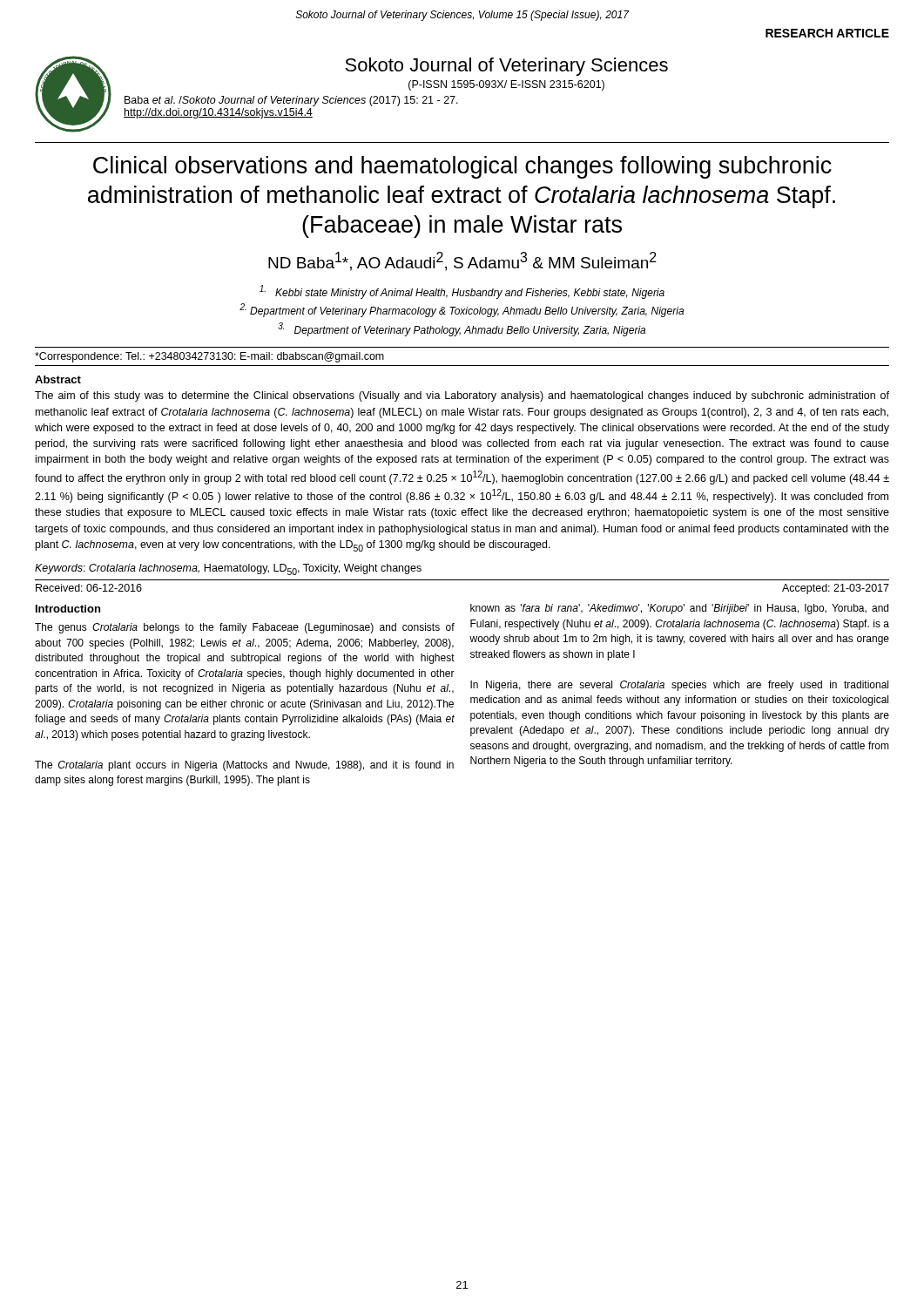Click on the text that says "Received: 06-12-2016"

point(88,588)
